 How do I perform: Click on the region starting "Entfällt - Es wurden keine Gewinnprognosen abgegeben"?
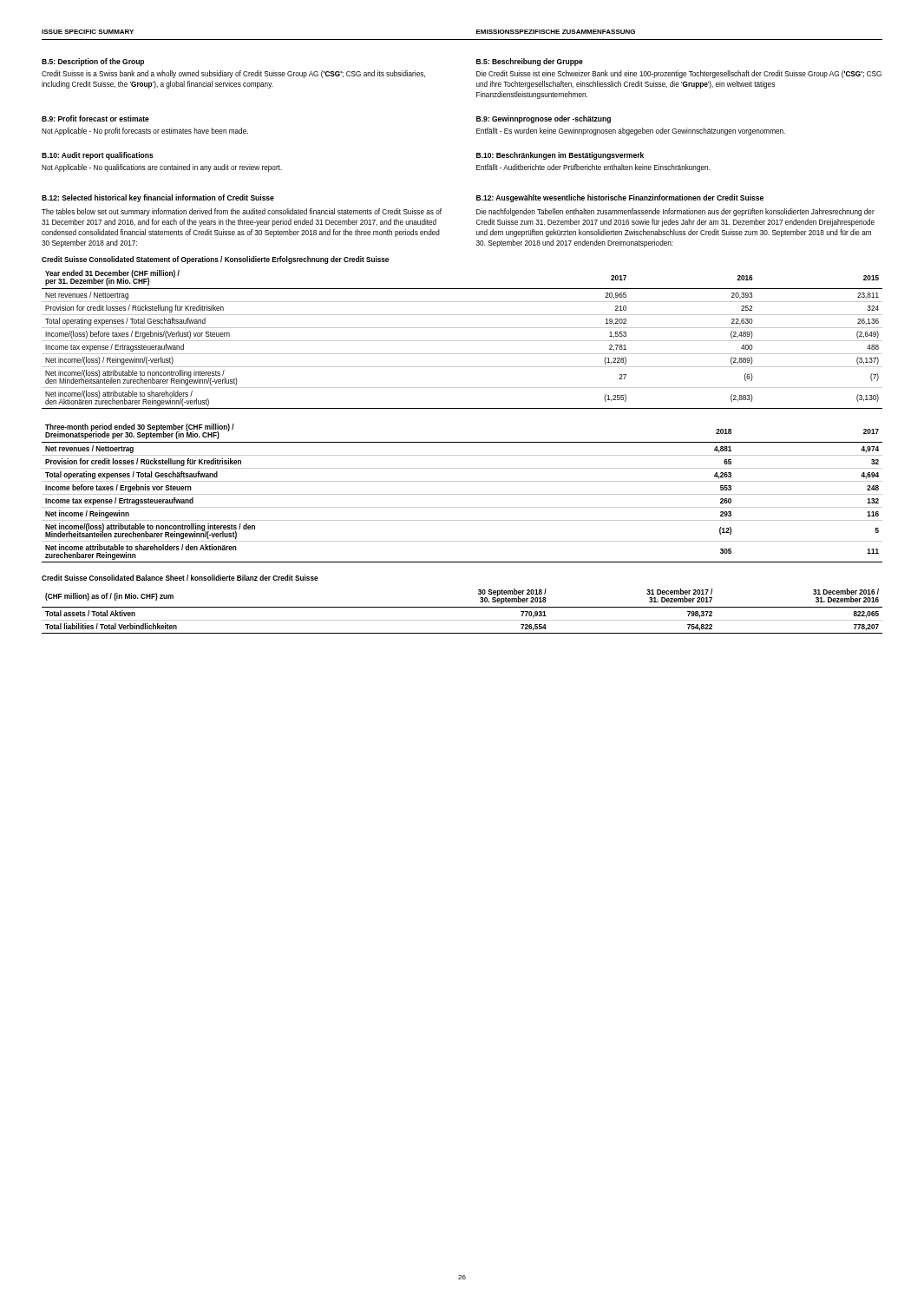click(631, 131)
